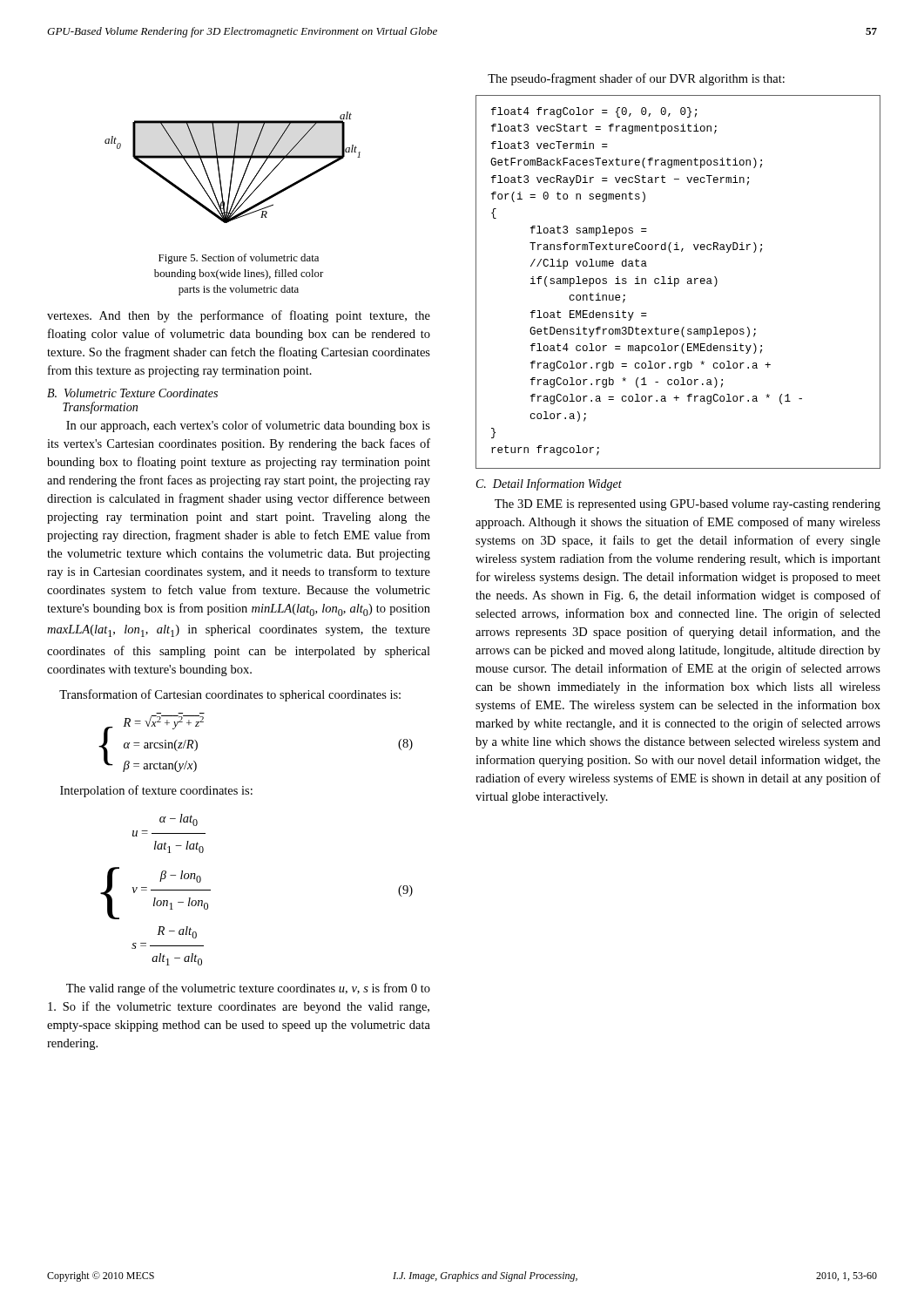924x1307 pixels.
Task: Click on the text block starting "vertexes. And then by the"
Action: (239, 343)
